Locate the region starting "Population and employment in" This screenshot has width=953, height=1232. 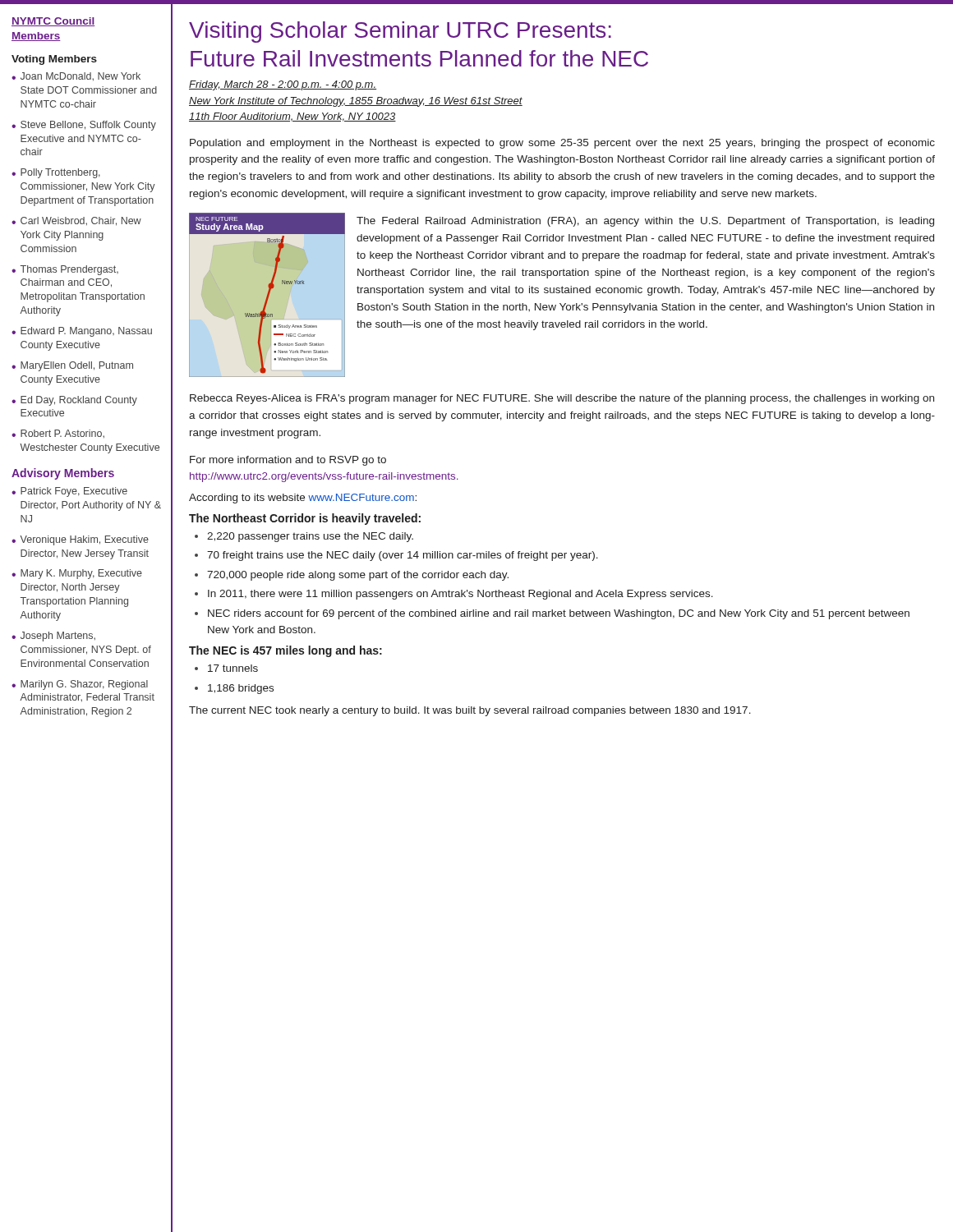pyautogui.click(x=562, y=169)
